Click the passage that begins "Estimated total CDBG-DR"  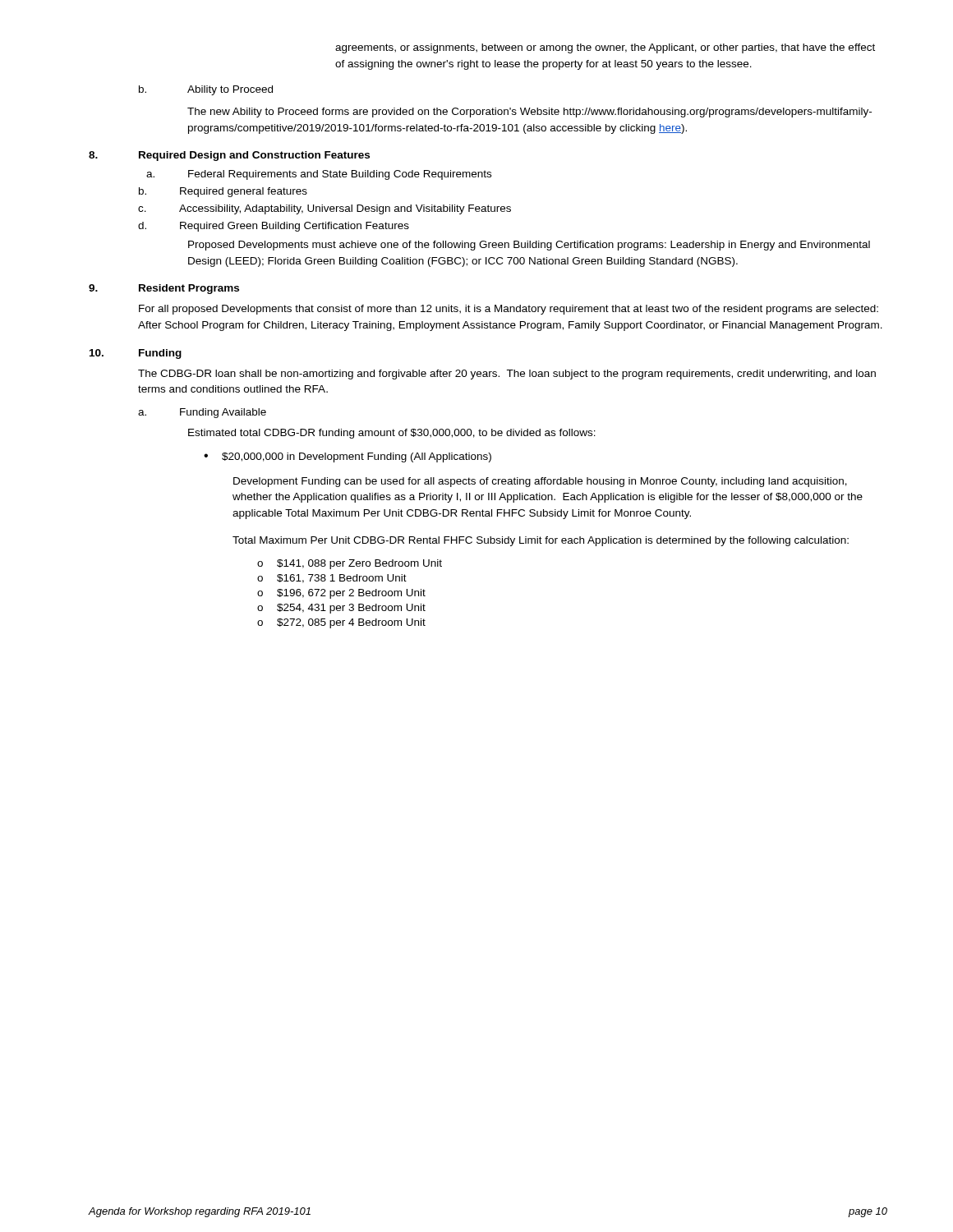(x=392, y=432)
